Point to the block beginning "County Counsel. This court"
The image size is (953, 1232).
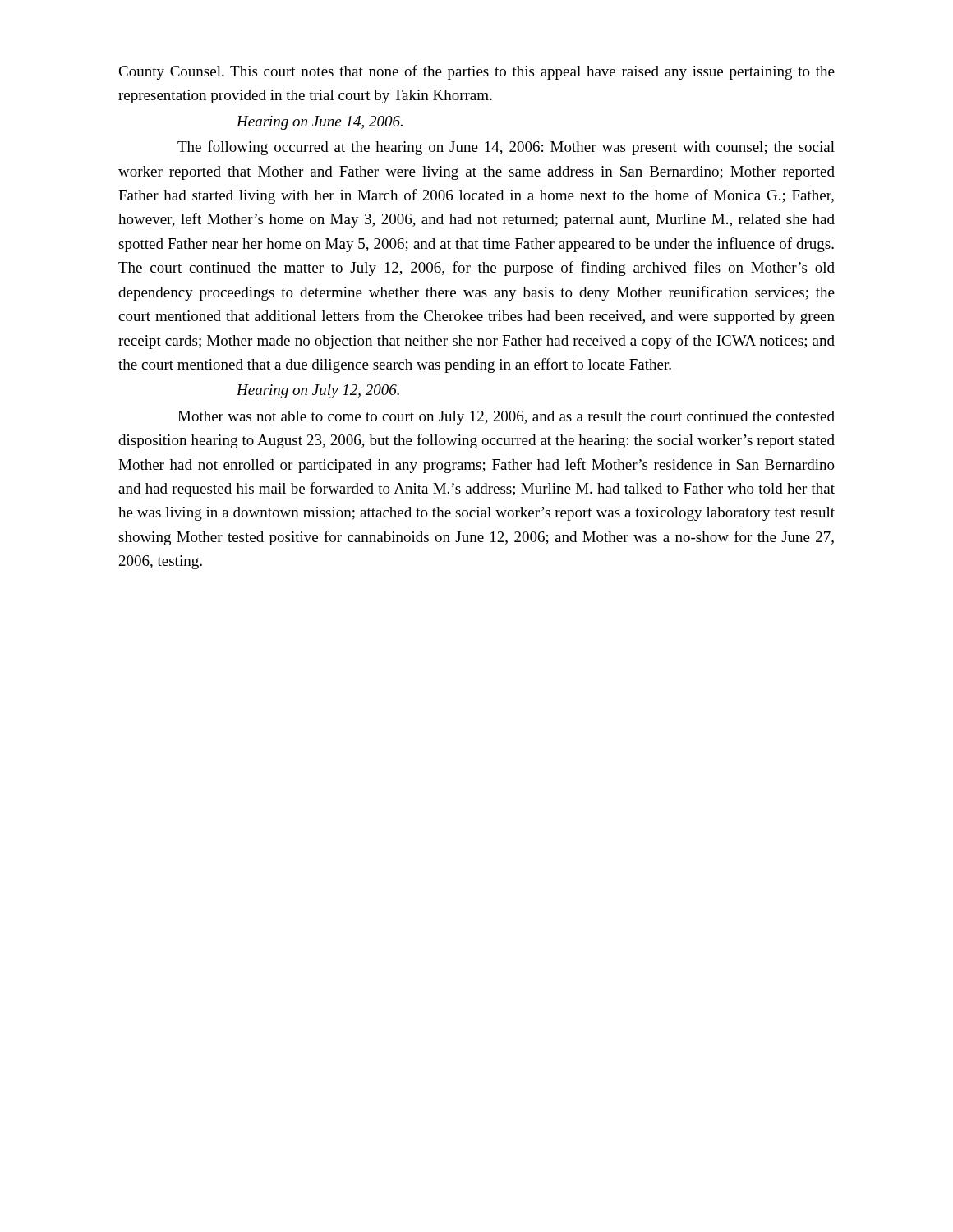coord(476,83)
